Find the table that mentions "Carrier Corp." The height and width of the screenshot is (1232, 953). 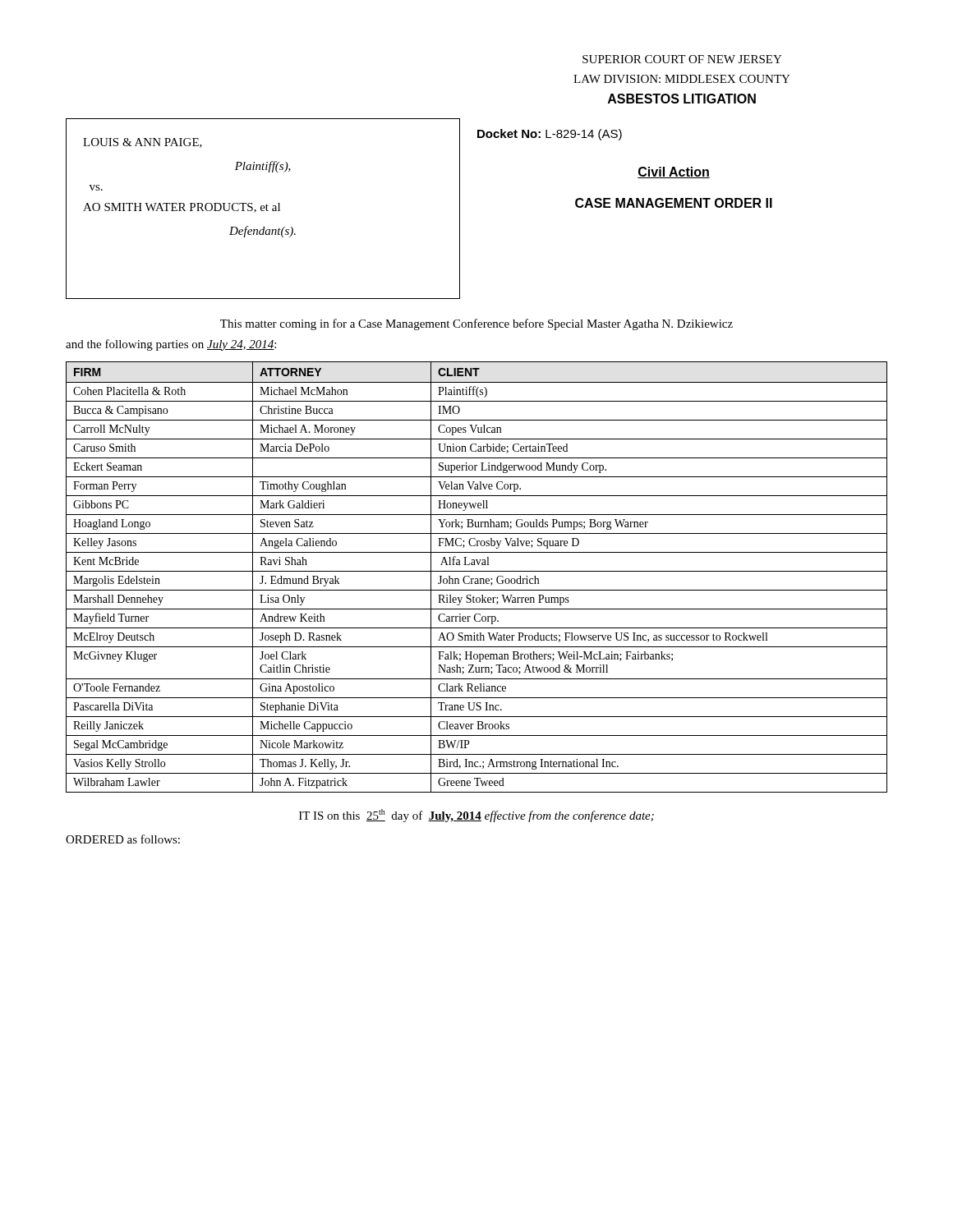[x=476, y=577]
